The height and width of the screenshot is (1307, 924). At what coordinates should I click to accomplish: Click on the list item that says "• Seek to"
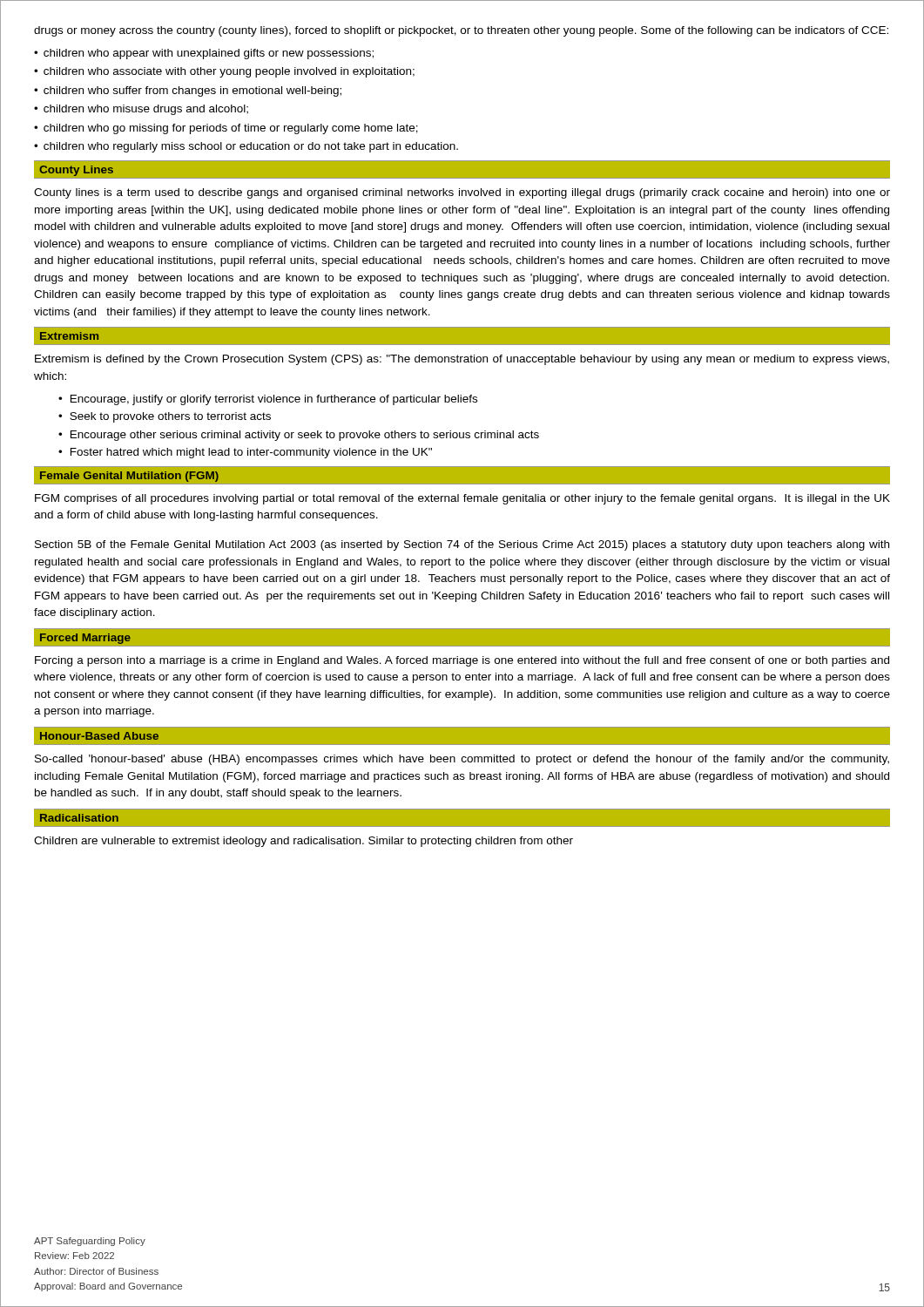pos(165,416)
